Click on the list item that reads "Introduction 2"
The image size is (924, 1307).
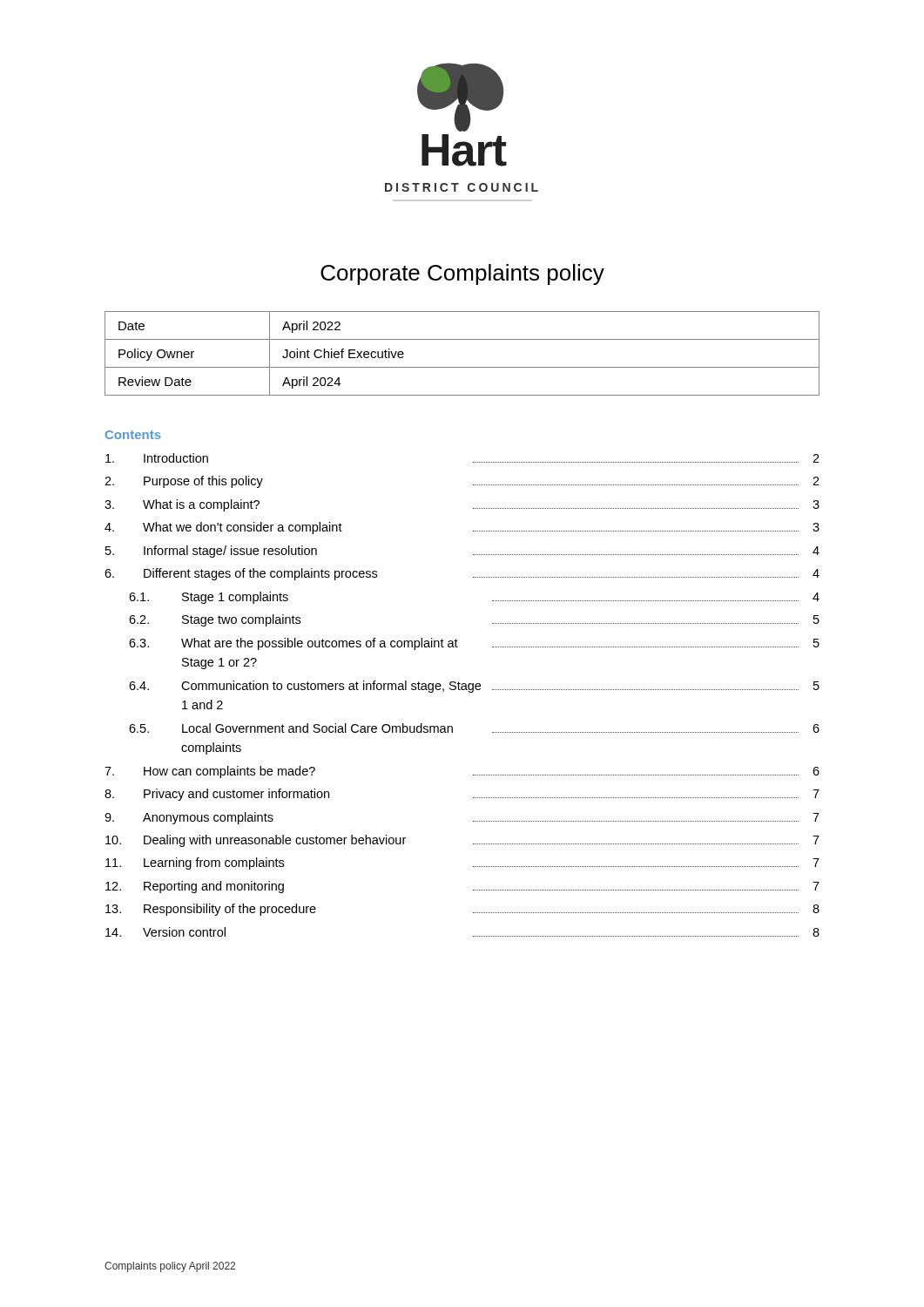coord(462,458)
